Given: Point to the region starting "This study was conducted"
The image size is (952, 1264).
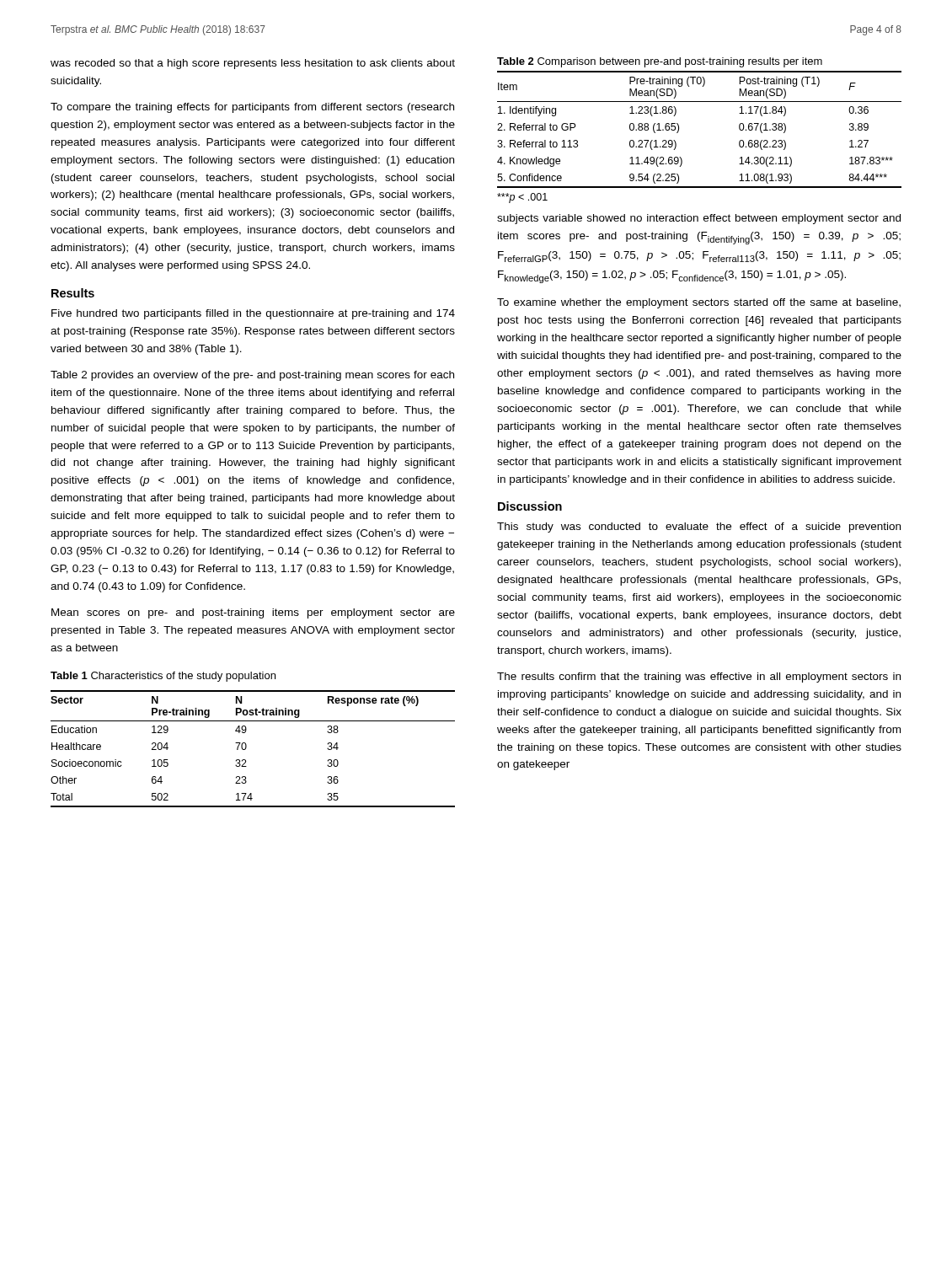Looking at the screenshot, I should 699,588.
